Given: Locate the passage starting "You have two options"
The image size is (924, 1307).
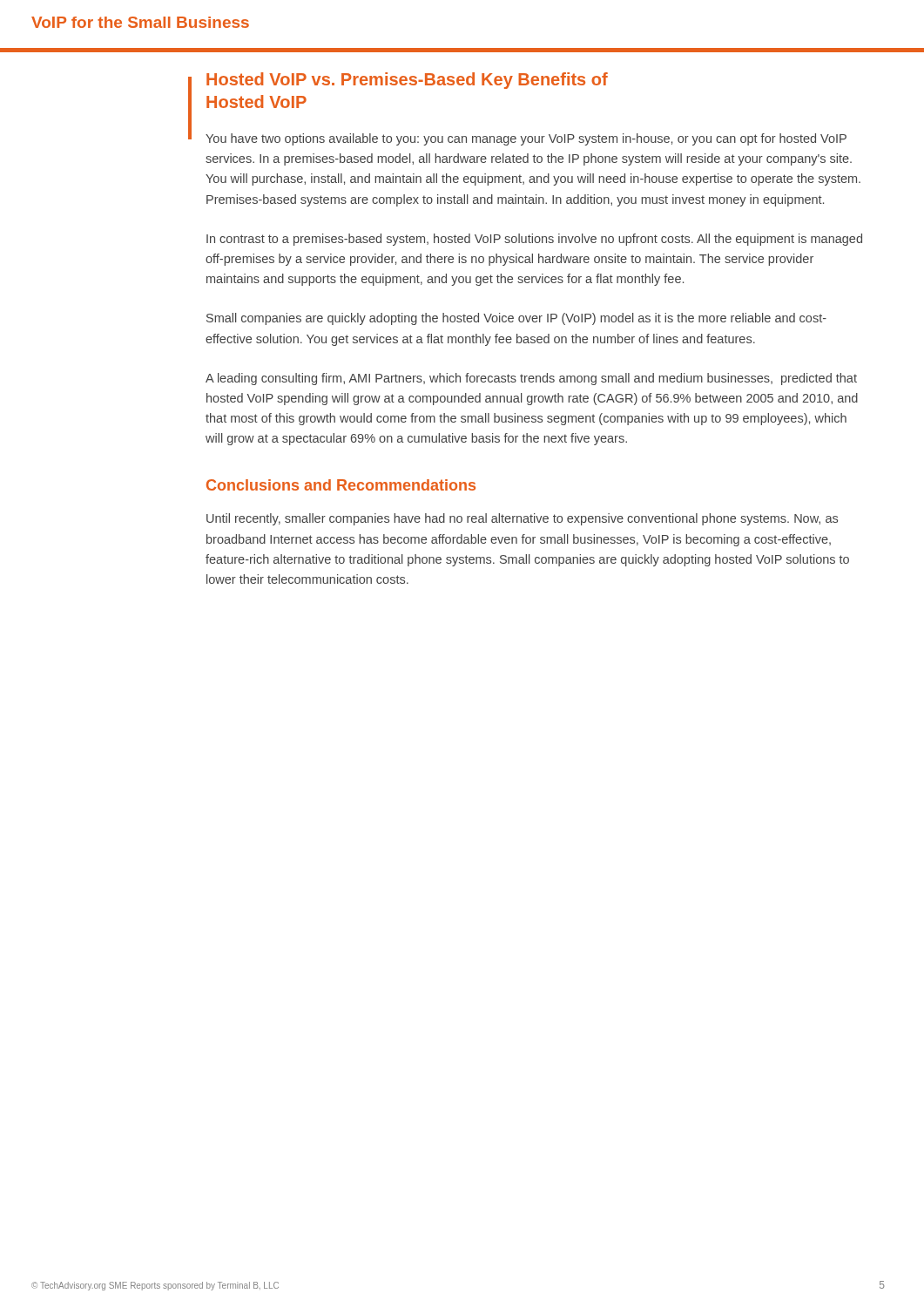Looking at the screenshot, I should pos(536,169).
